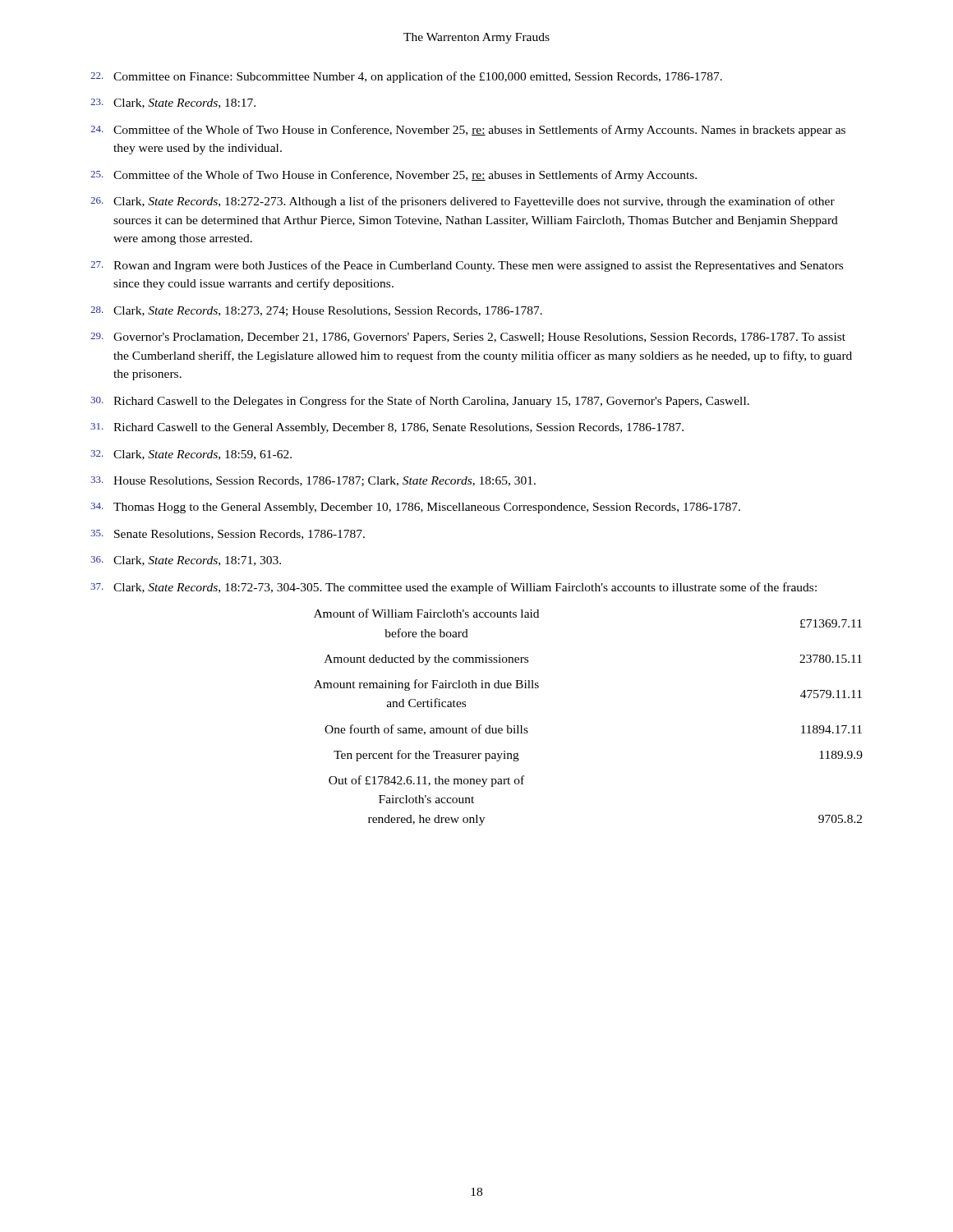Click the passage that begins "29. Governor's Proclamation, December 21, 1786, Governors' Papers,"
The width and height of the screenshot is (953, 1232).
(476, 355)
